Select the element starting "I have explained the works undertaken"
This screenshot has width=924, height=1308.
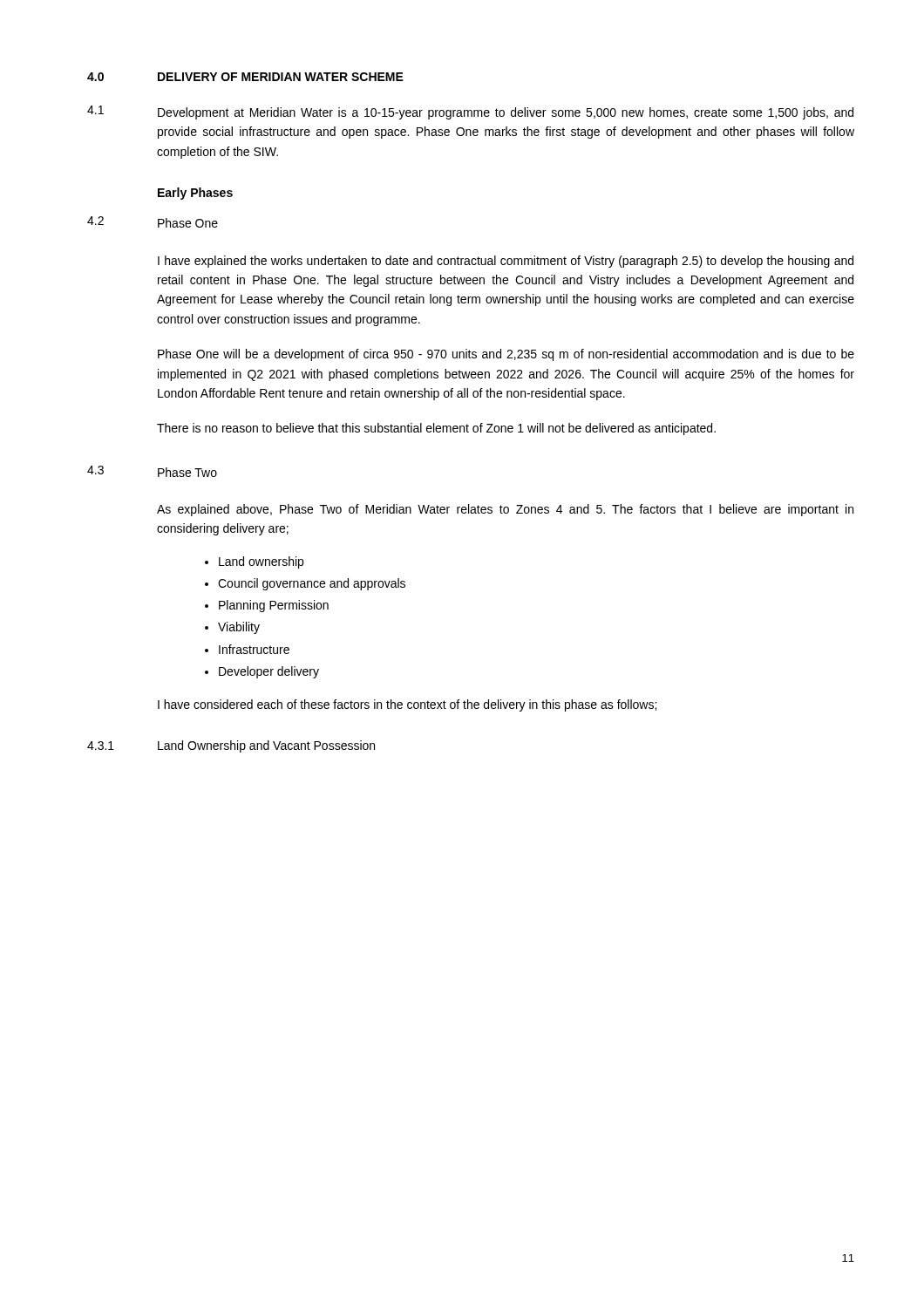(x=506, y=290)
